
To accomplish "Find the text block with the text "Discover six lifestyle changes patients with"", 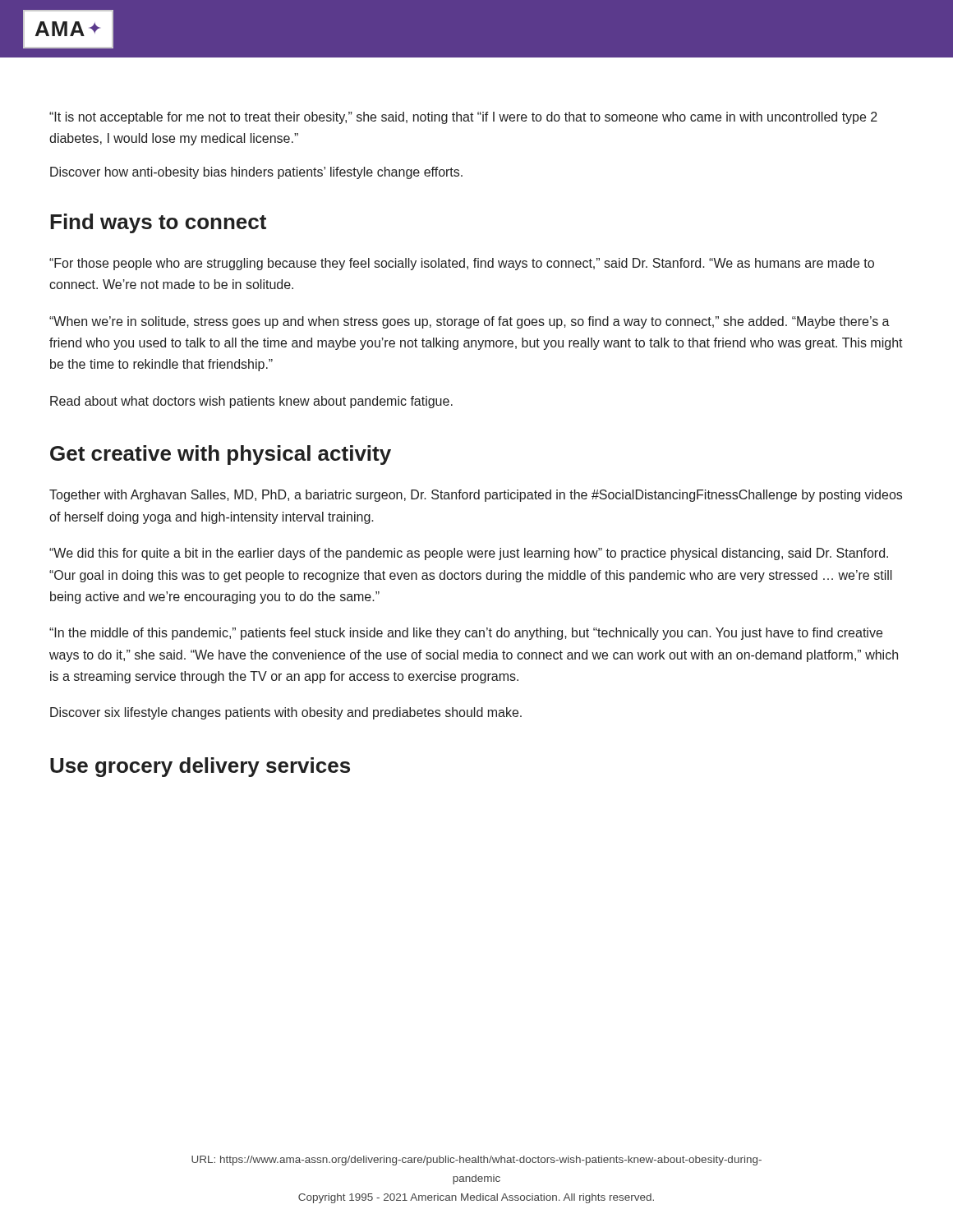I will [286, 713].
